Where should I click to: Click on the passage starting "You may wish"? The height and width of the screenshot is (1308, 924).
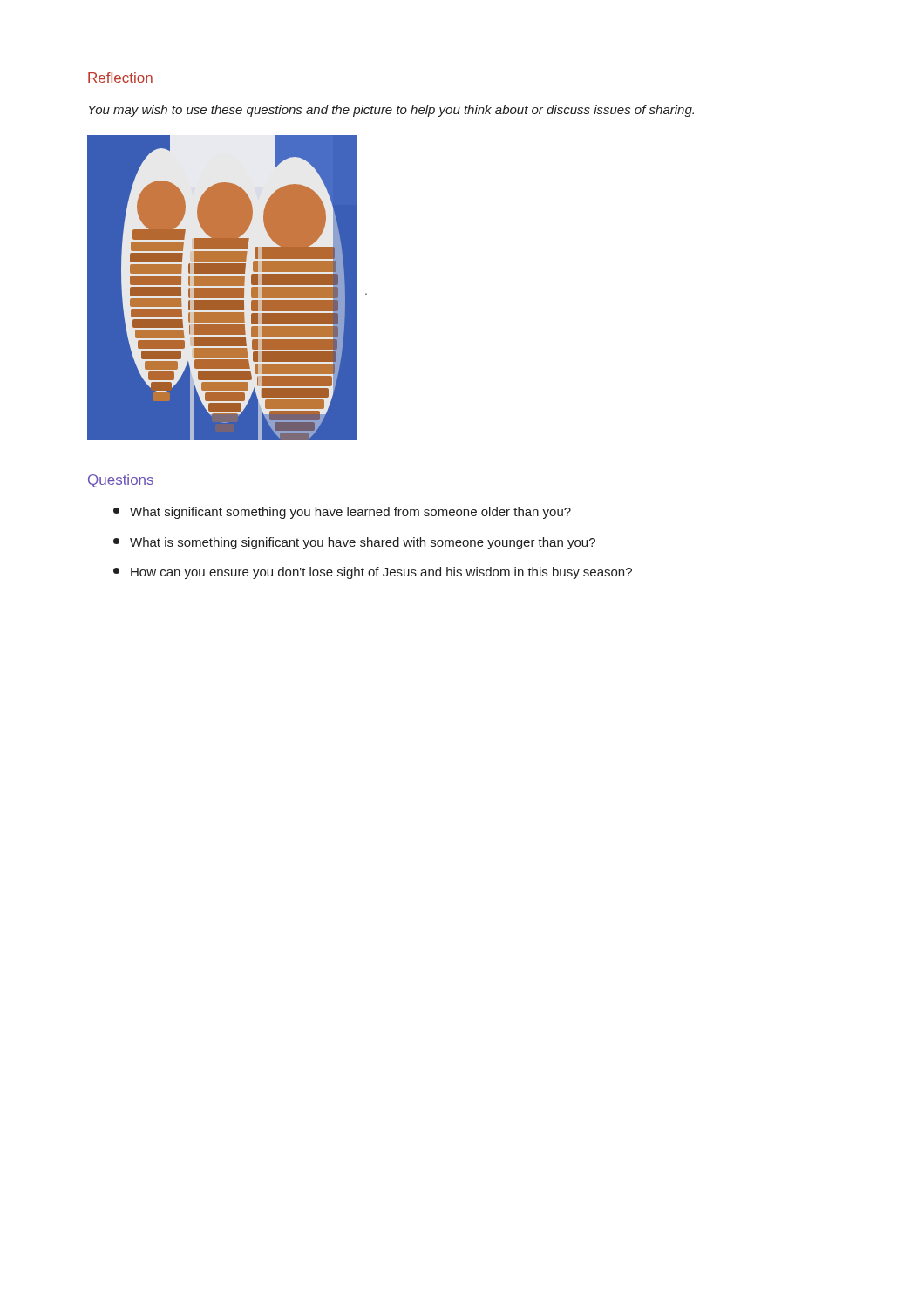pyautogui.click(x=391, y=109)
